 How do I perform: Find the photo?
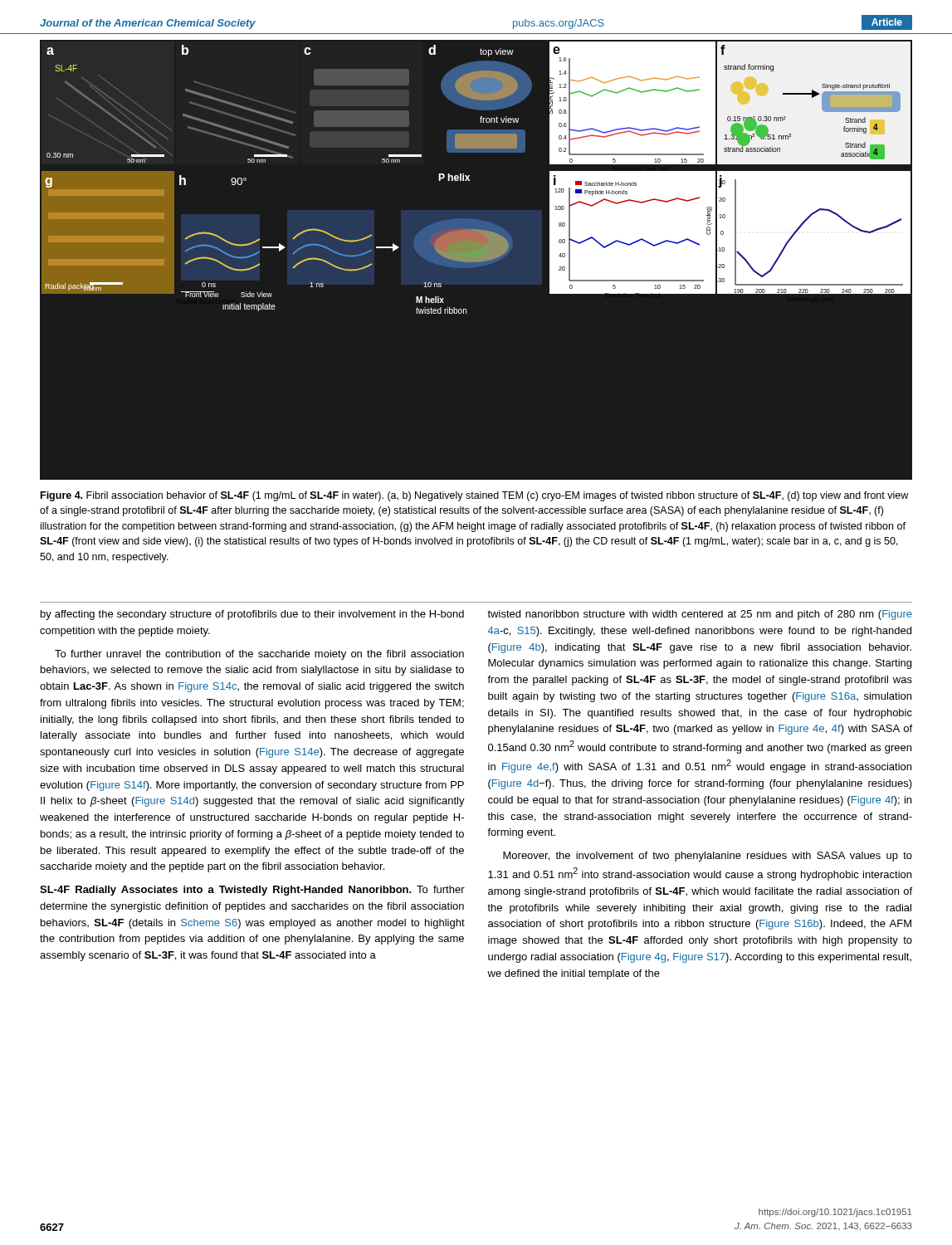point(476,260)
